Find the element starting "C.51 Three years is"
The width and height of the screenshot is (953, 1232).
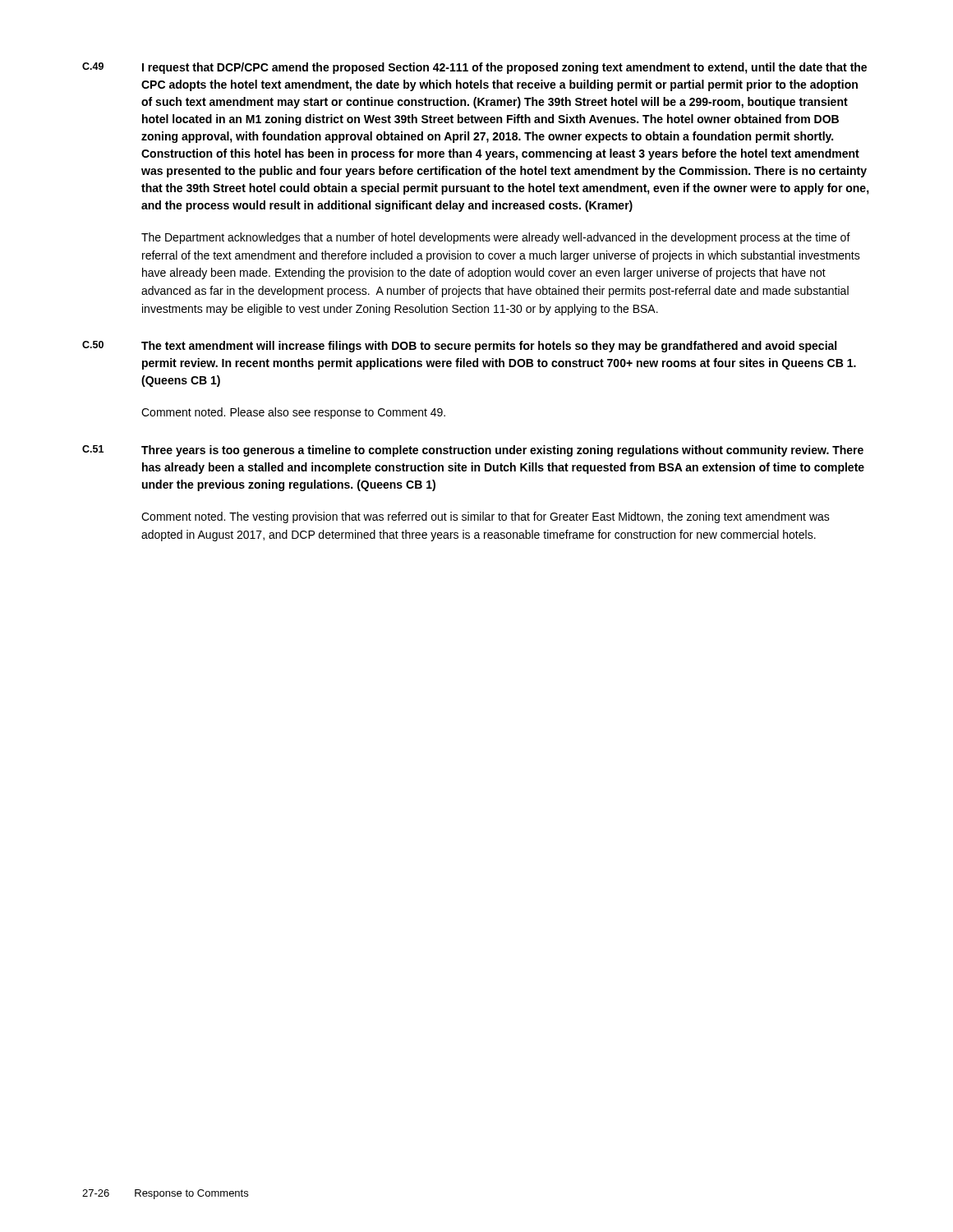point(476,468)
